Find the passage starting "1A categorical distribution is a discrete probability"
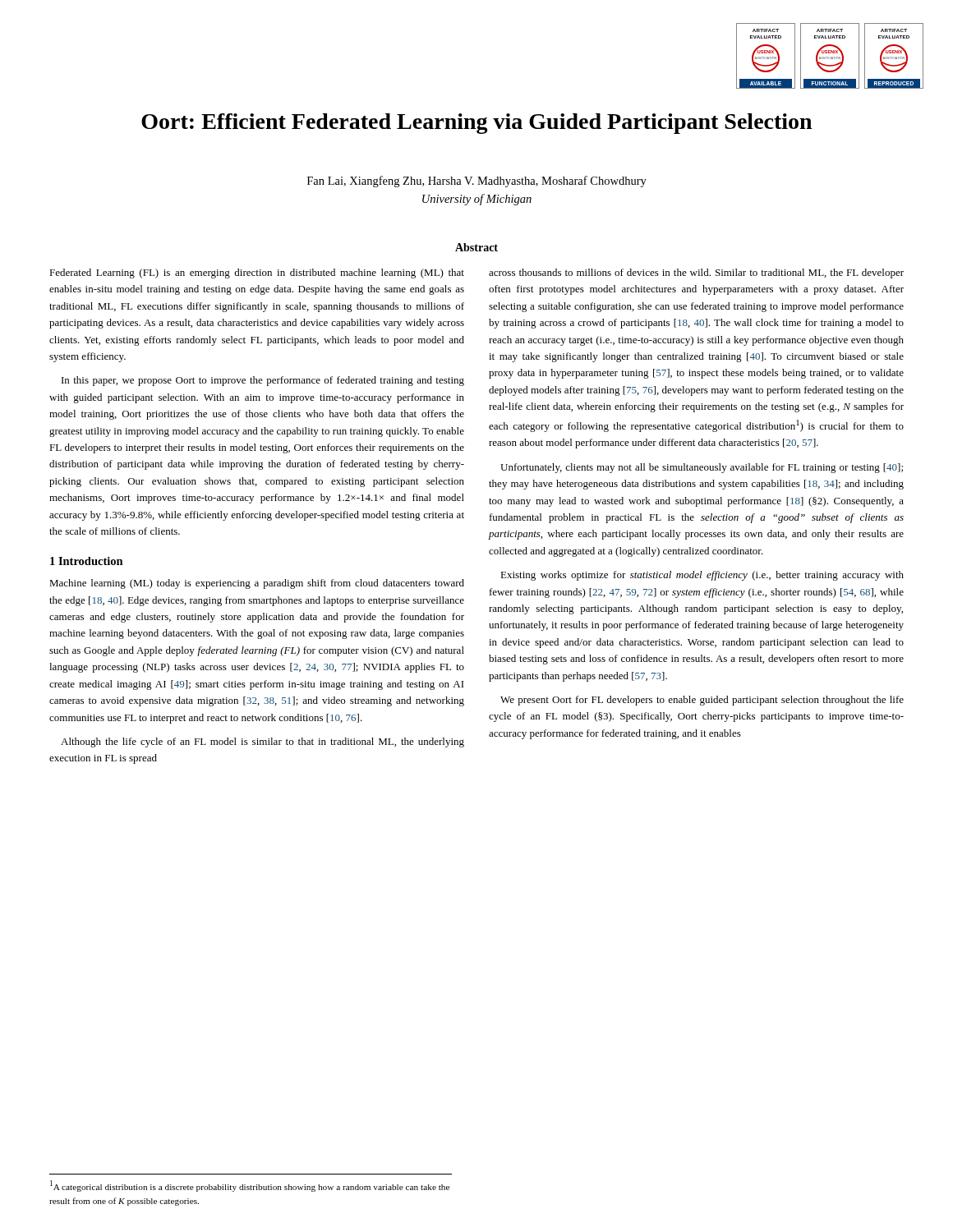This screenshot has width=953, height=1232. pyautogui.click(x=250, y=1193)
